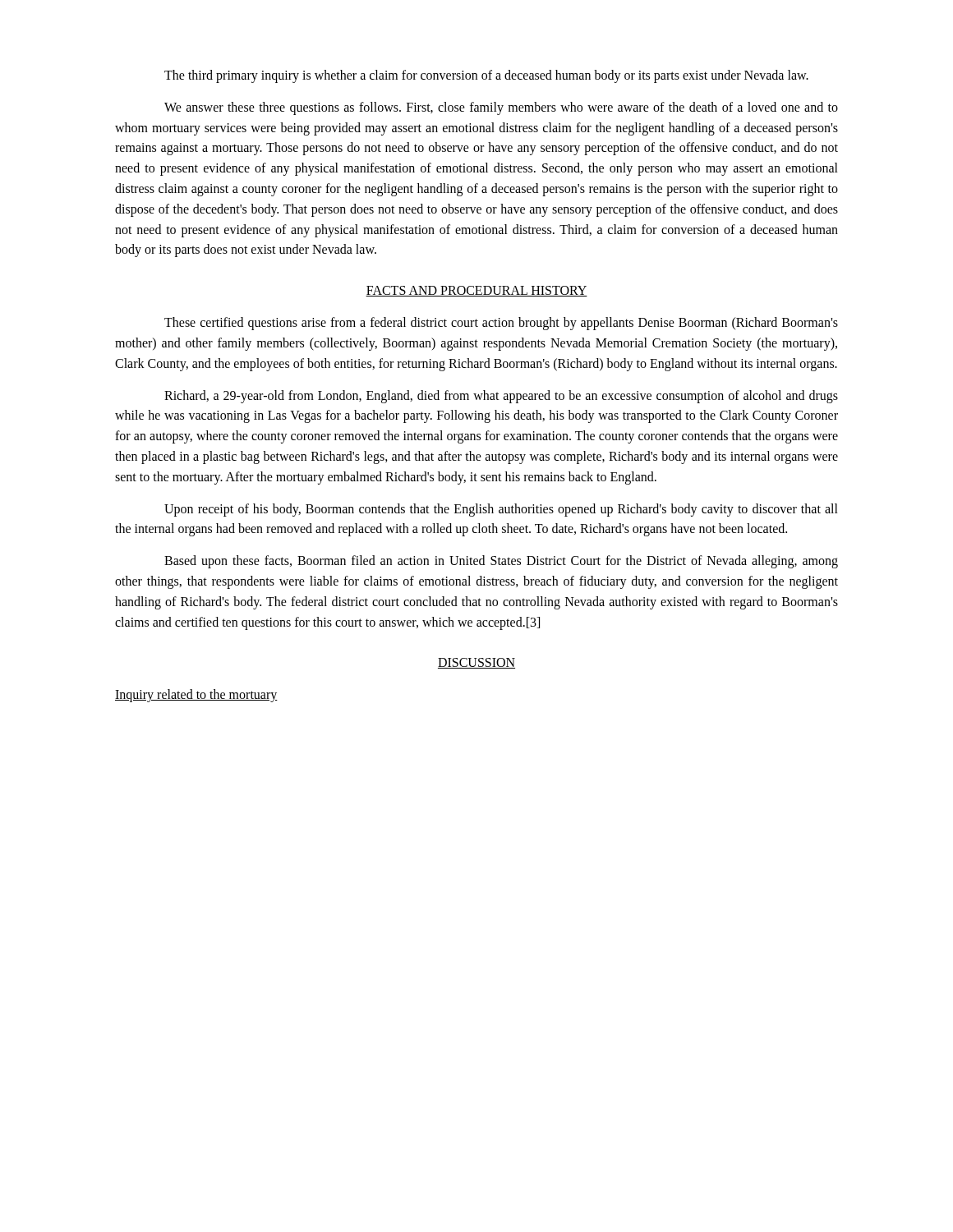The height and width of the screenshot is (1232, 953).
Task: Locate the text block that says "The third primary inquiry is whether a claim"
Action: 476,76
